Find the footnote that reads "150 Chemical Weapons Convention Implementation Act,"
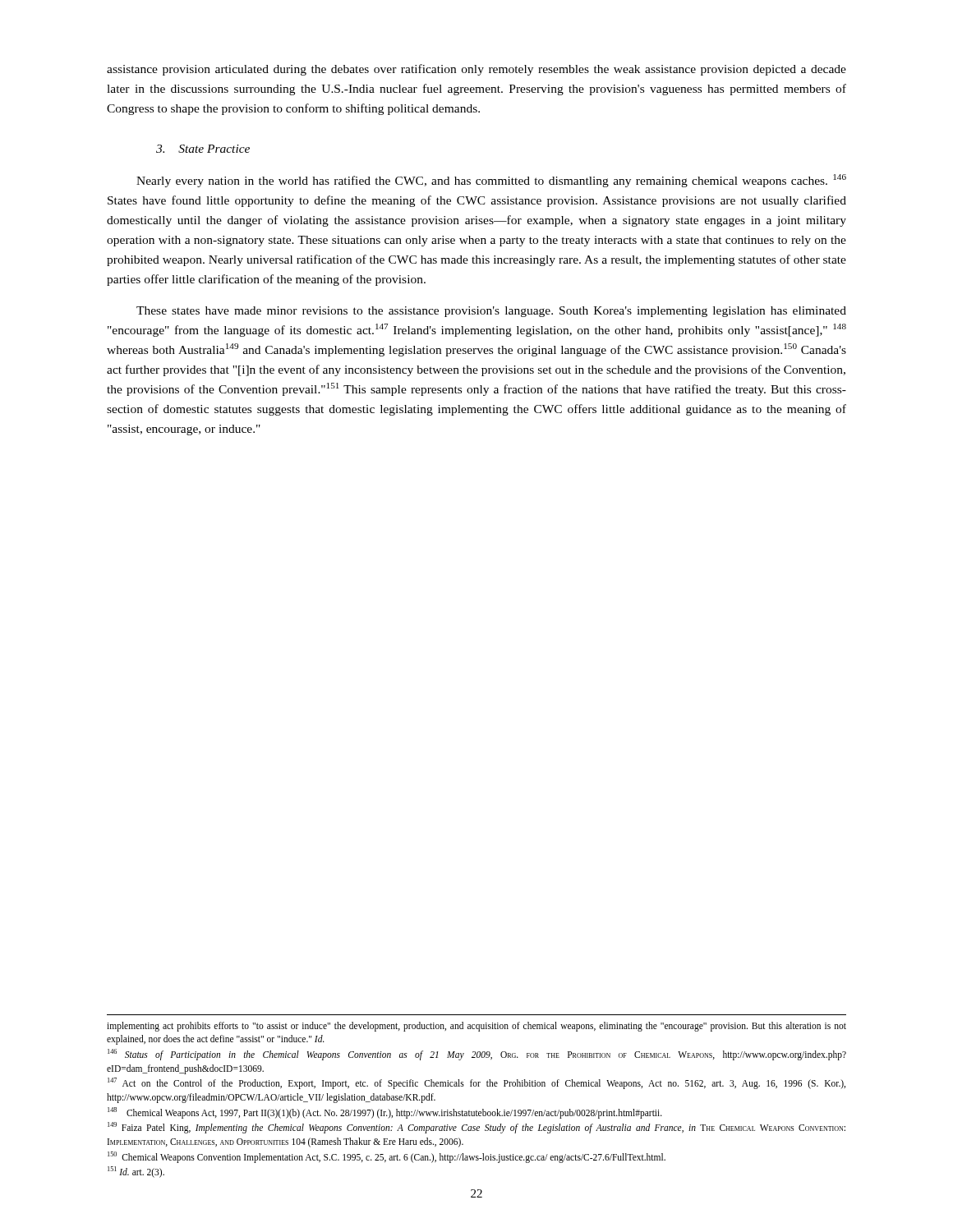This screenshot has height=1232, width=953. [386, 1156]
